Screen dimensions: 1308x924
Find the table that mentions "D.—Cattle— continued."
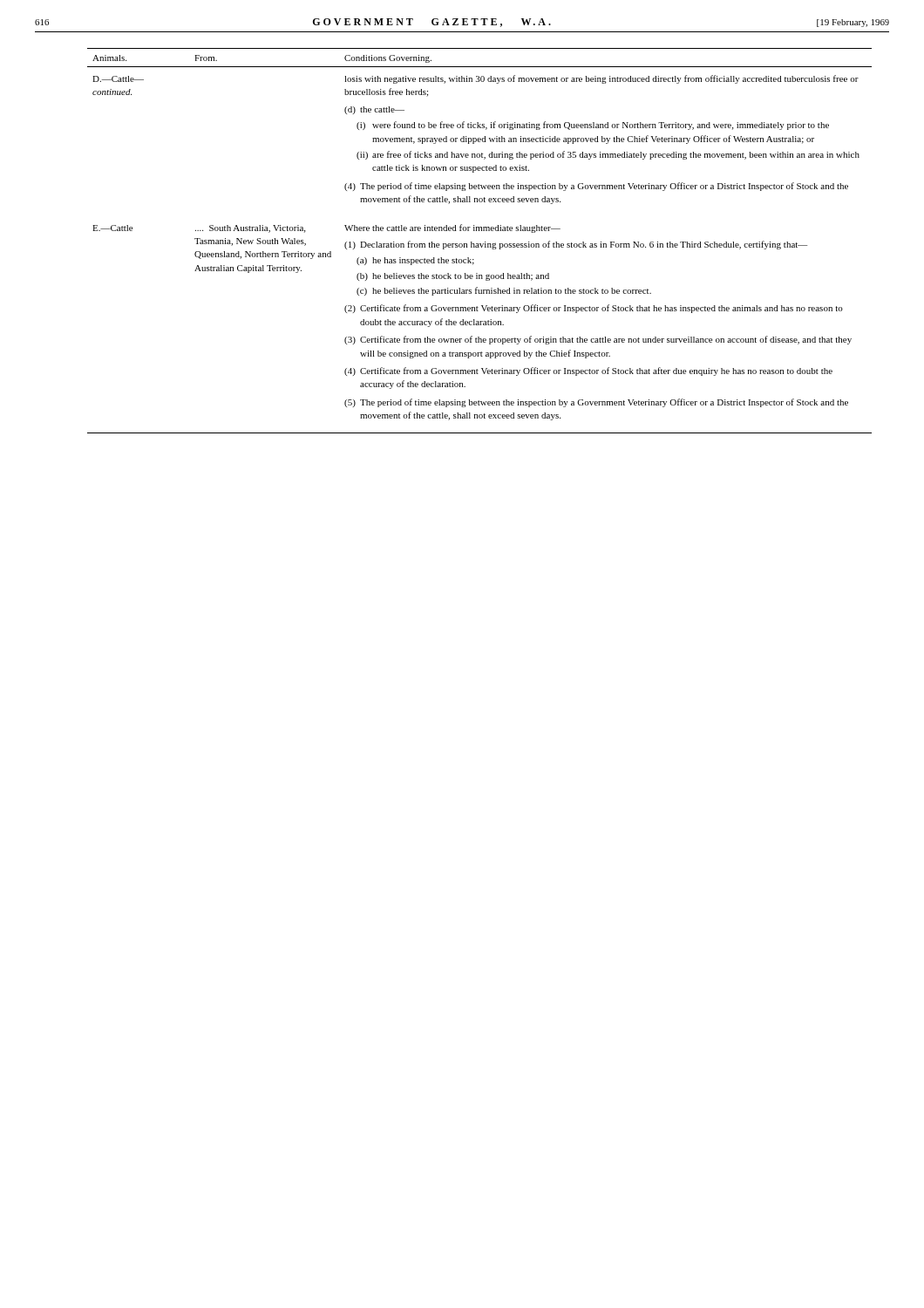[479, 241]
